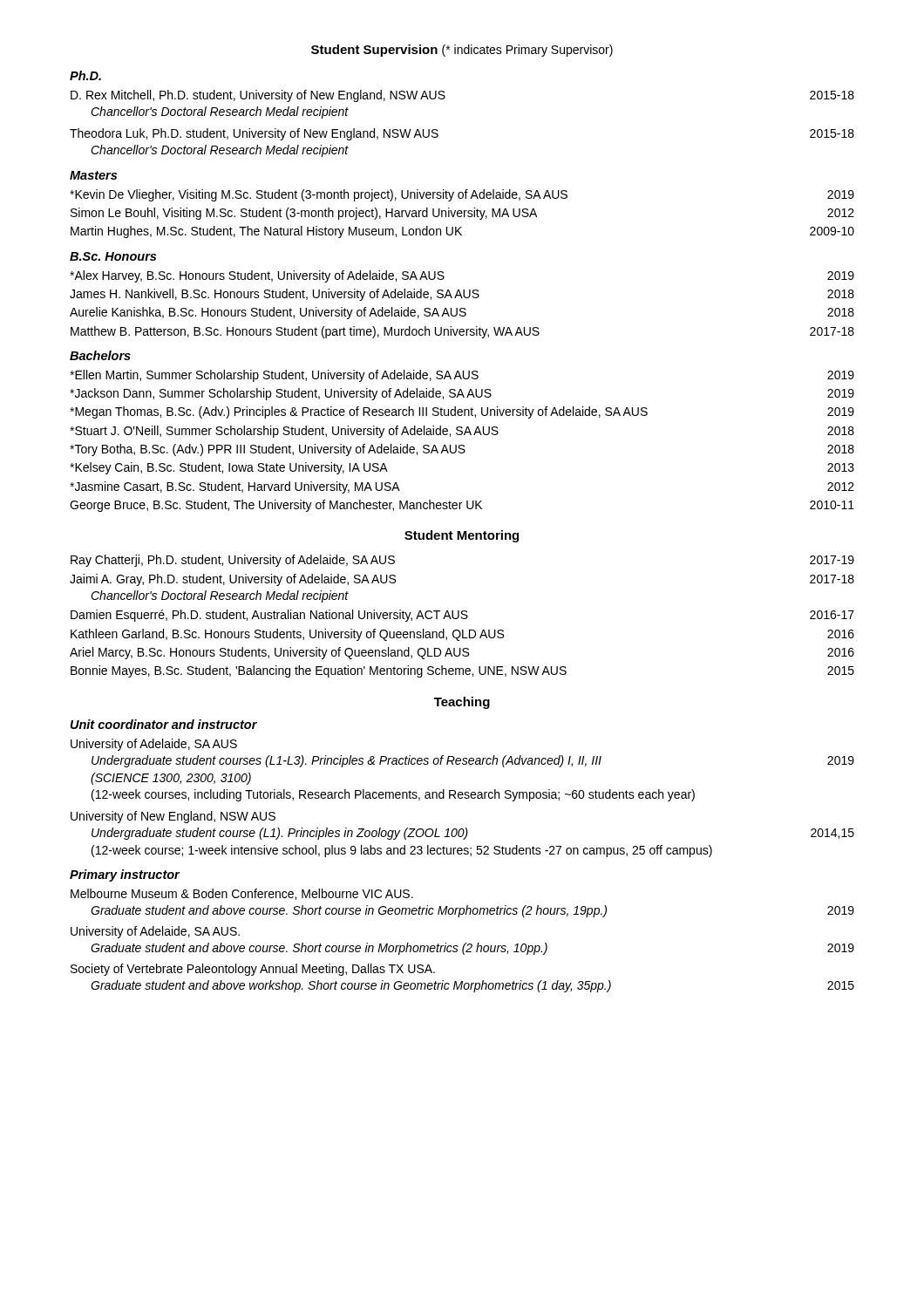The image size is (924, 1308).
Task: Find the element starting "*Alex Harvey, B.Sc. Honours Student, University"
Action: pyautogui.click(x=257, y=276)
